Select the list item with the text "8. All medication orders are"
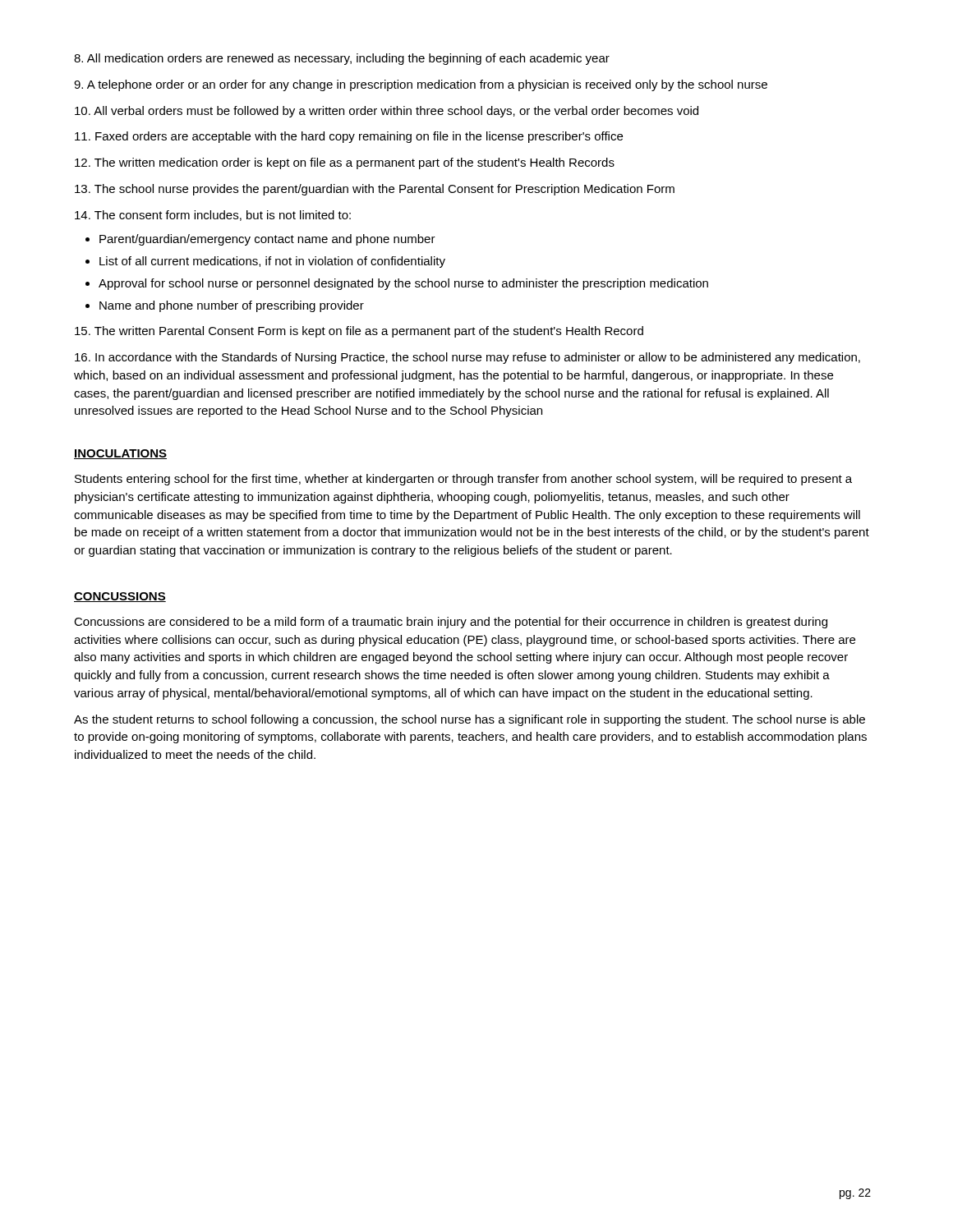This screenshot has height=1232, width=953. pos(342,58)
